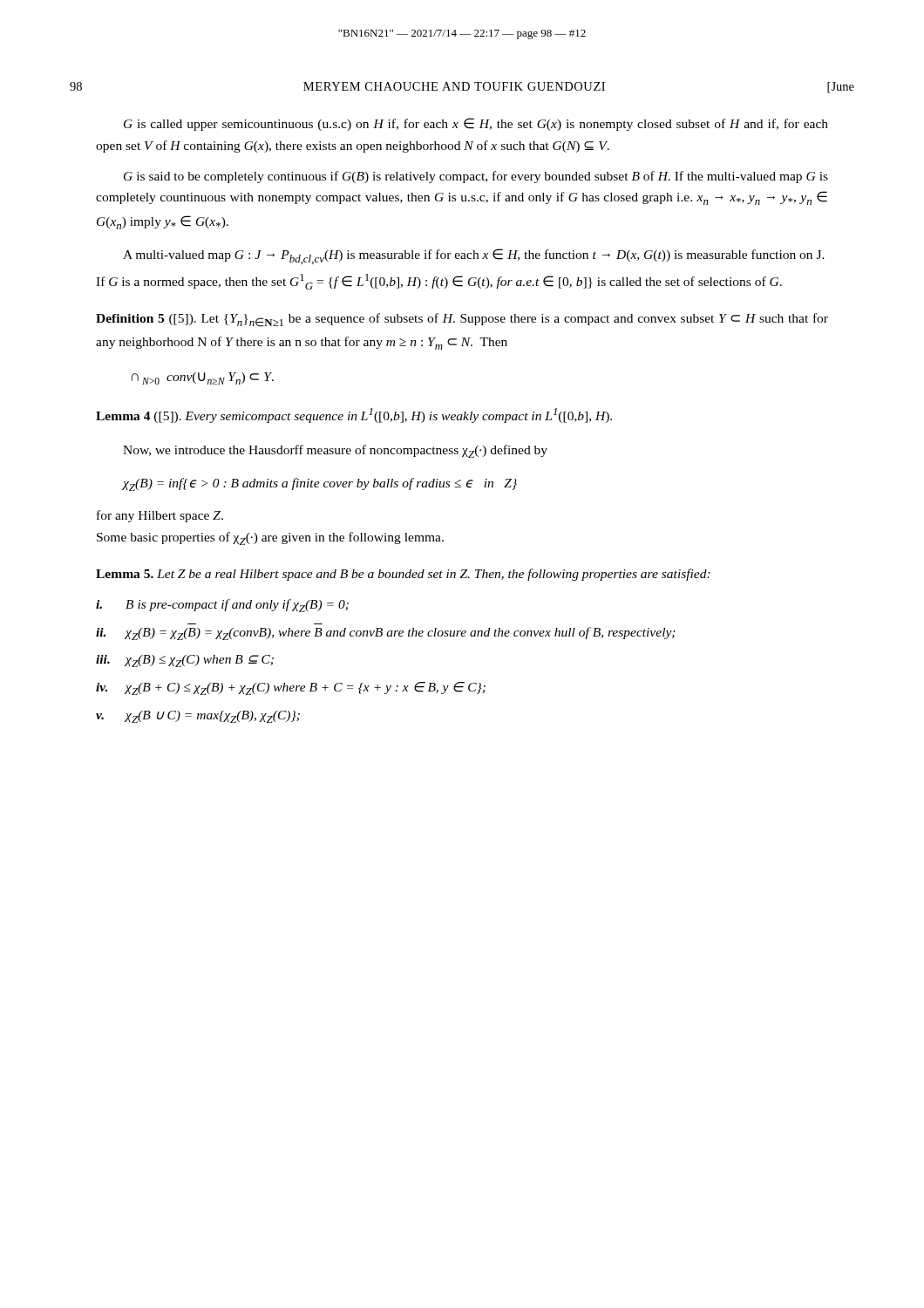Click on the text block that says "A multi-valued map G"
Screen dimensions: 1308x924
[460, 269]
